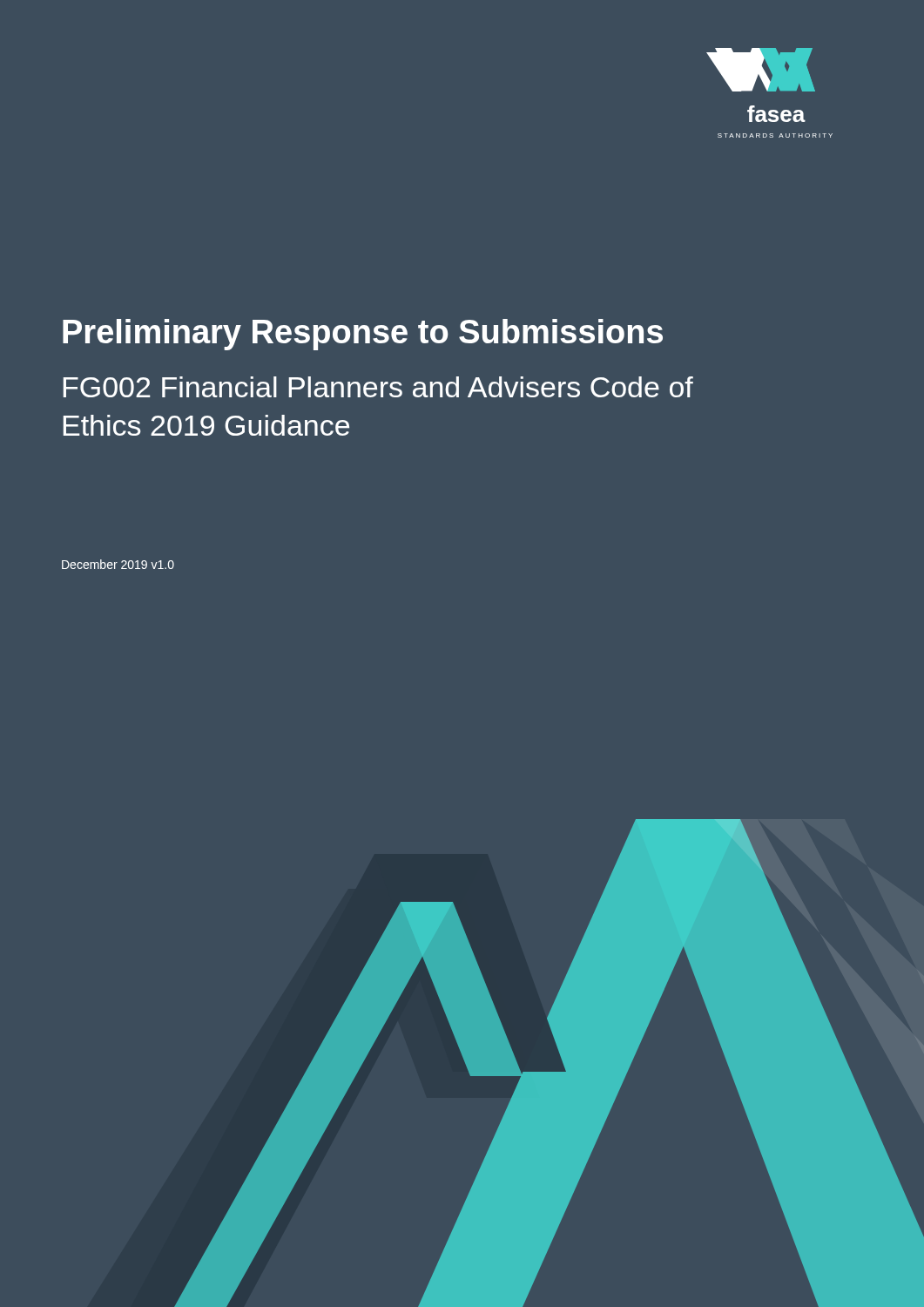Select the logo
The image size is (924, 1307).
(x=776, y=96)
